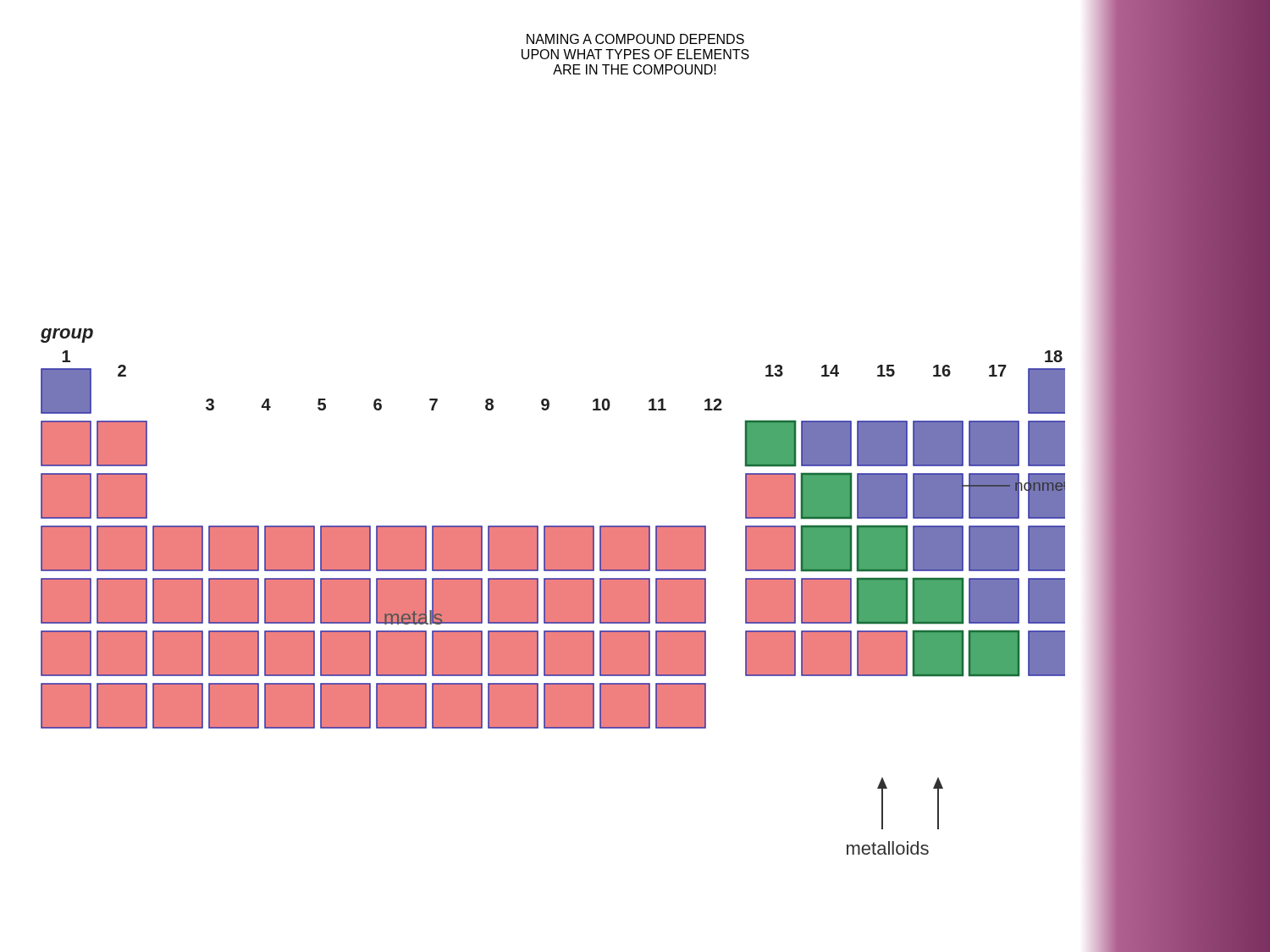Viewport: 1270px width, 952px height.
Task: Locate the title that reads "NAMING A COMPOUND DEPENDSUPON WHAT TYPES OF"
Action: (635, 55)
